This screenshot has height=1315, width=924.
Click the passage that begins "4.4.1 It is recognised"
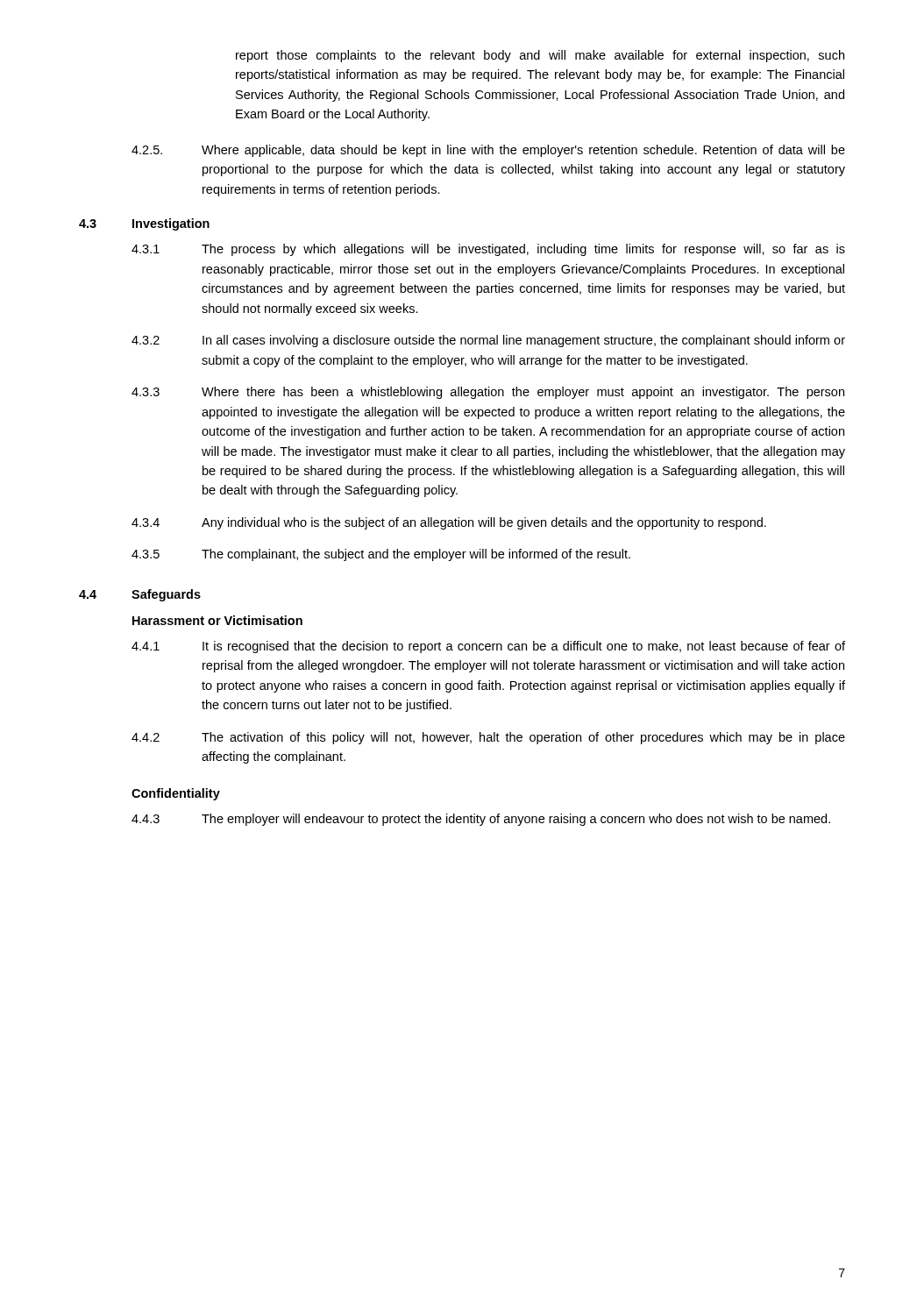(488, 676)
